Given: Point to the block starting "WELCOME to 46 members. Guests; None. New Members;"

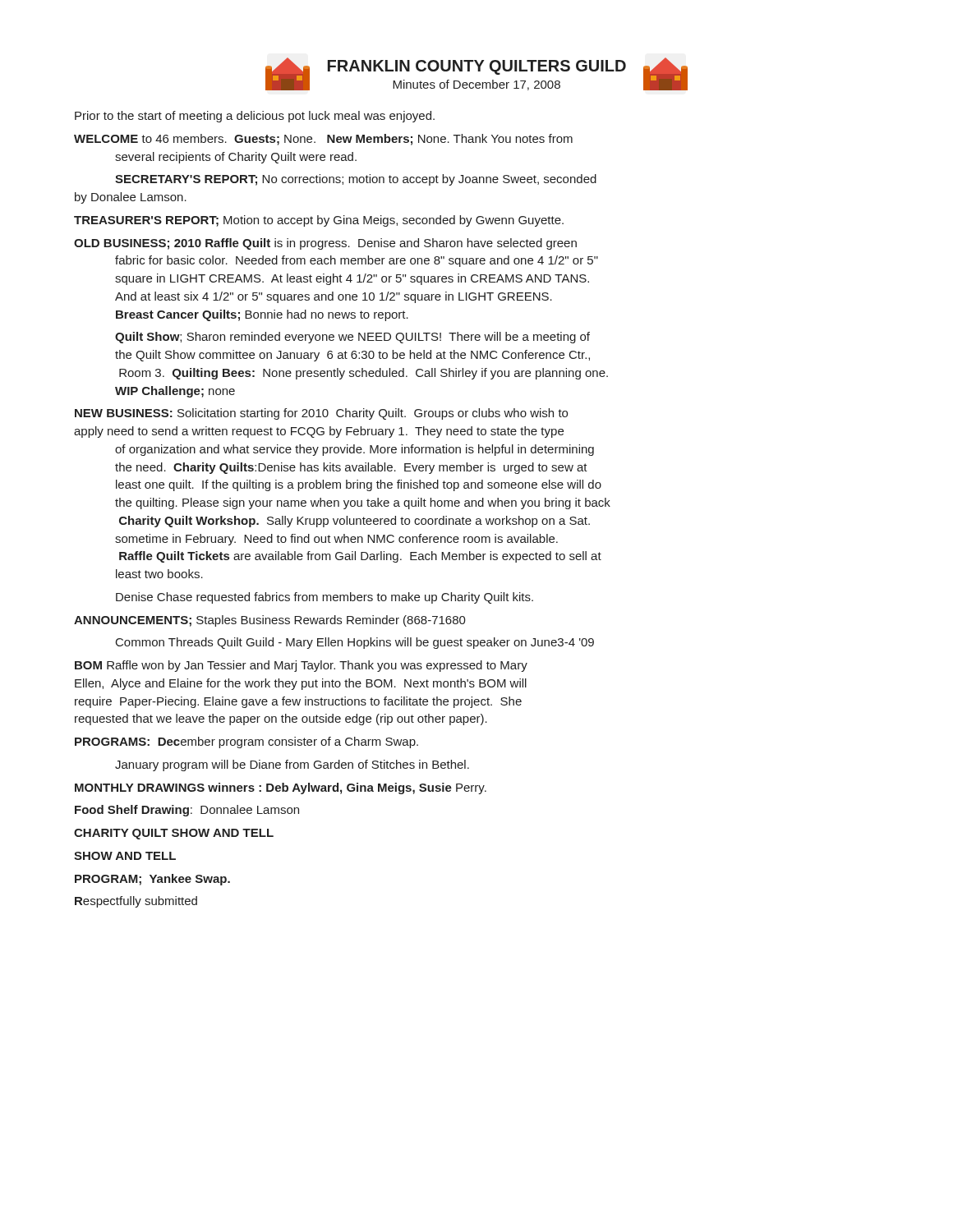Looking at the screenshot, I should tap(323, 148).
